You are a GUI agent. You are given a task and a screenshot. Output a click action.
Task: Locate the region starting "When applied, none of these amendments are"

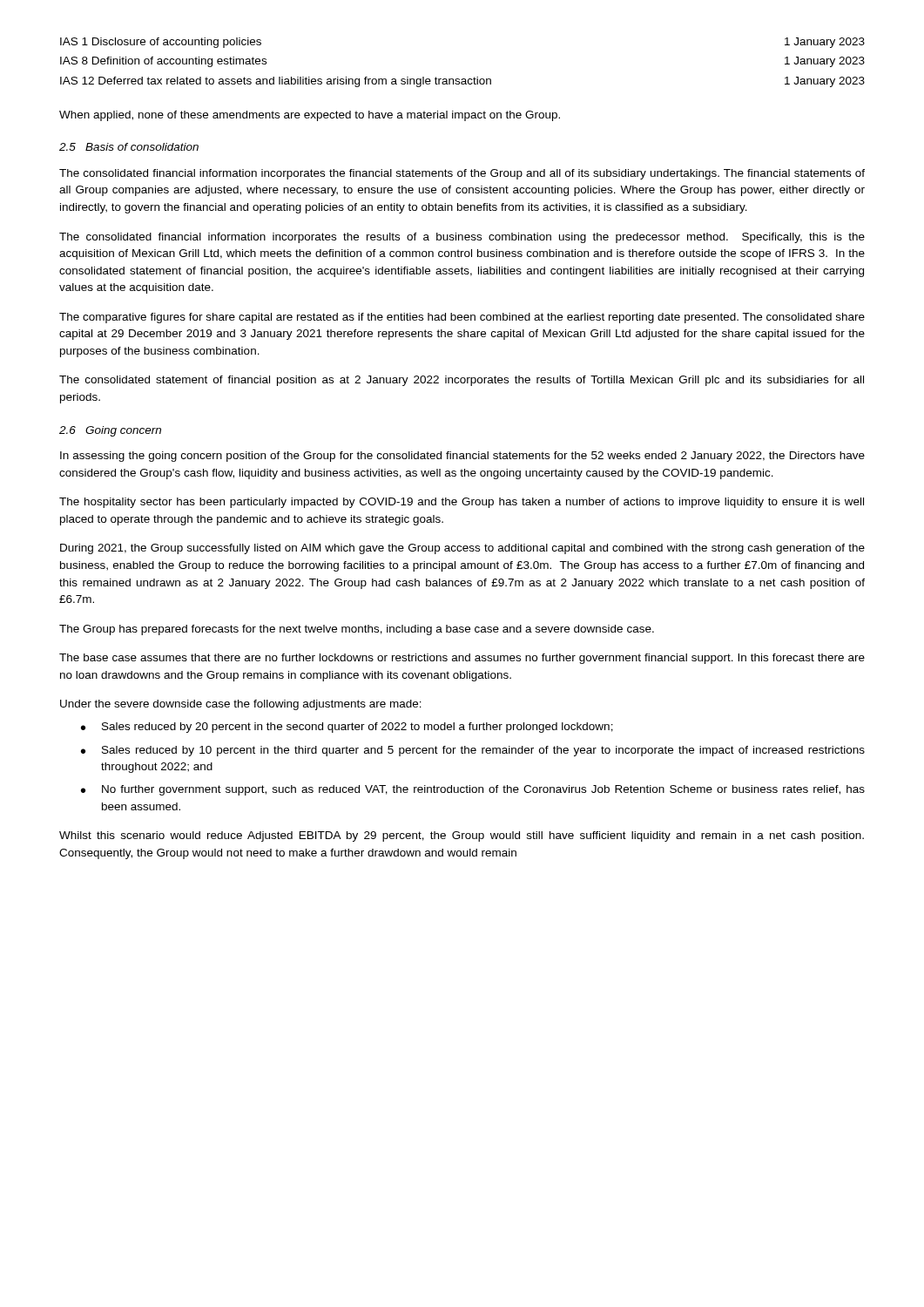click(x=310, y=114)
